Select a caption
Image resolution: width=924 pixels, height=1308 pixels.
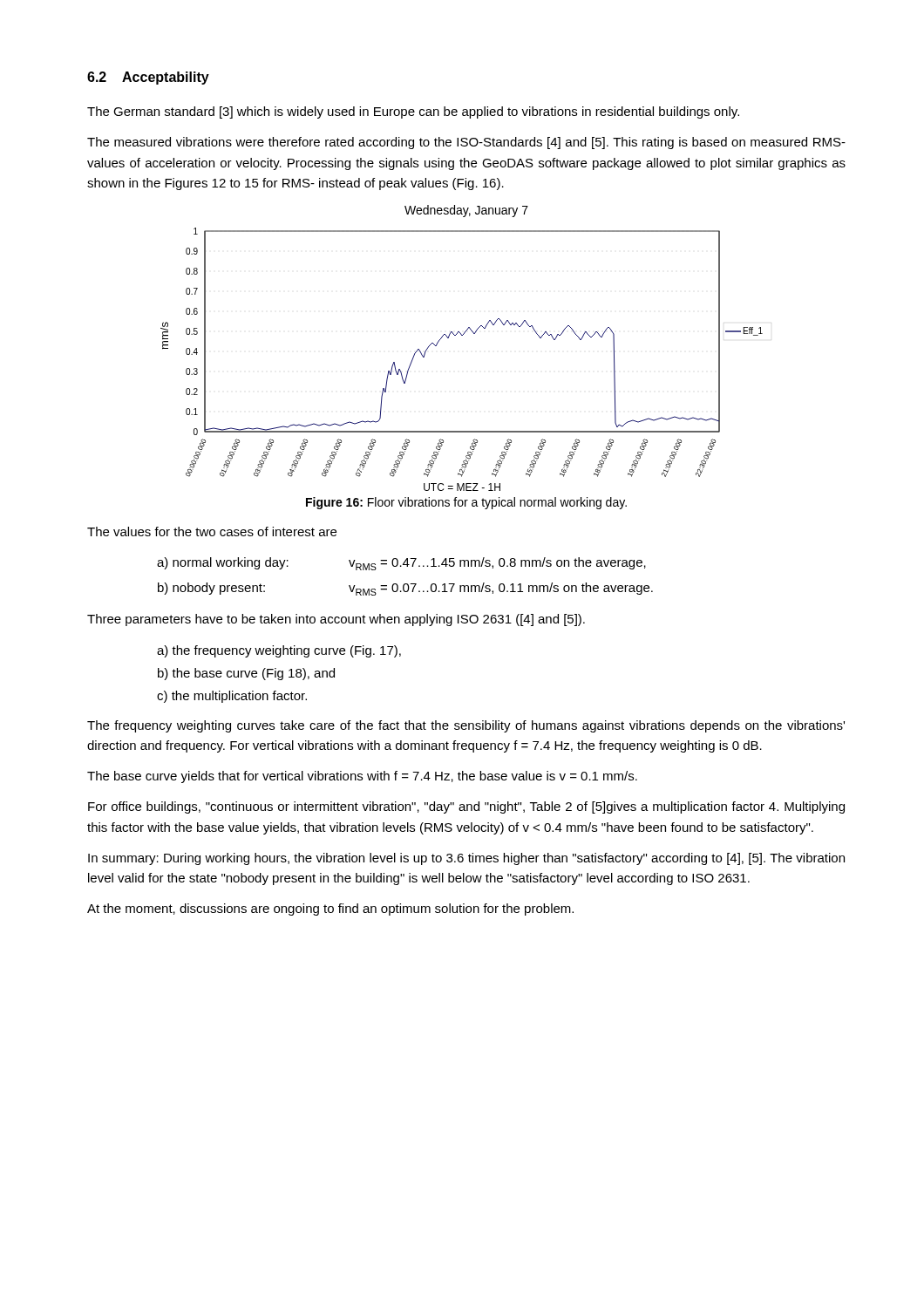466,502
